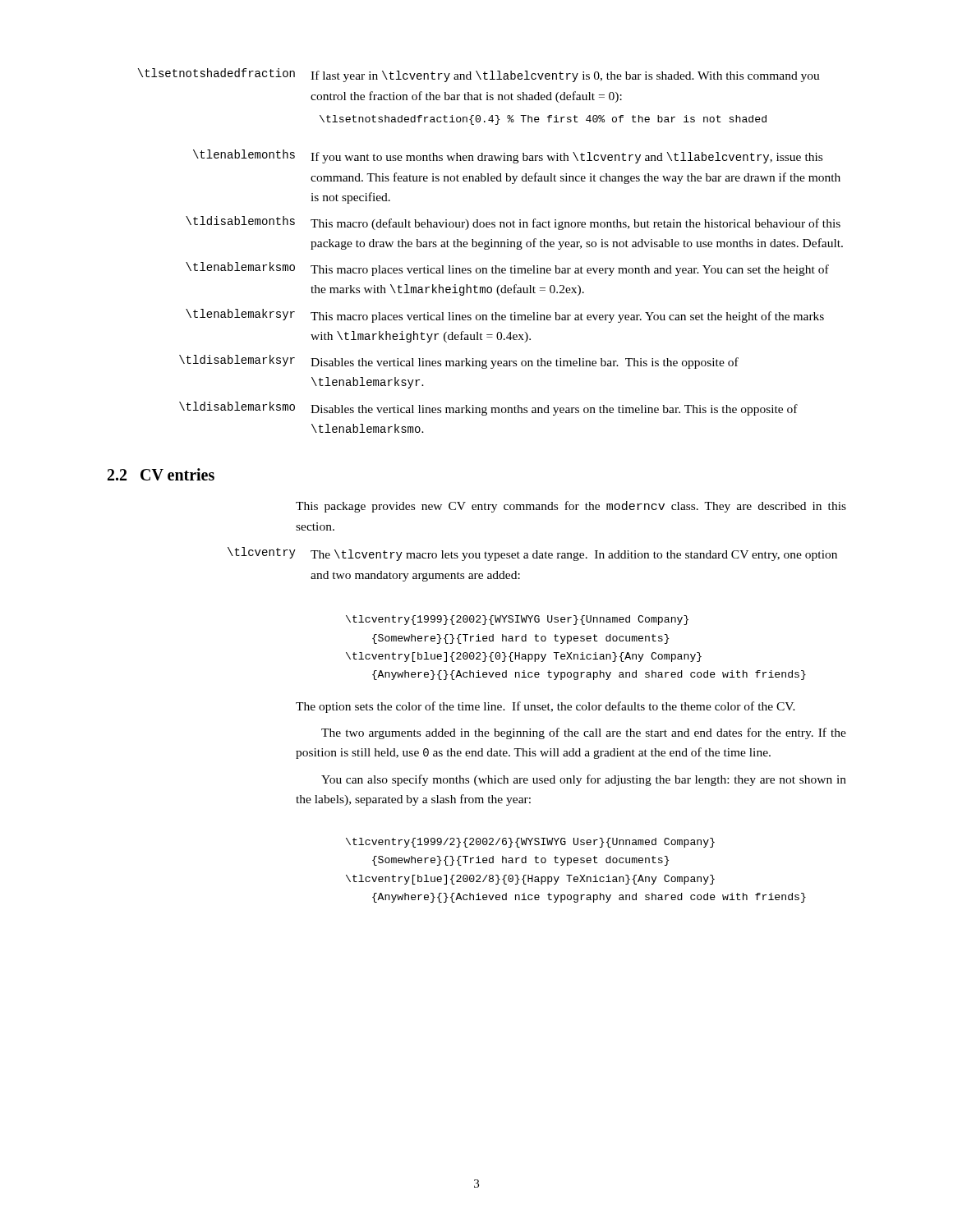The image size is (953, 1232).
Task: Find the list item that says "\tlsetnotshadedfraction If last"
Action: 476,103
